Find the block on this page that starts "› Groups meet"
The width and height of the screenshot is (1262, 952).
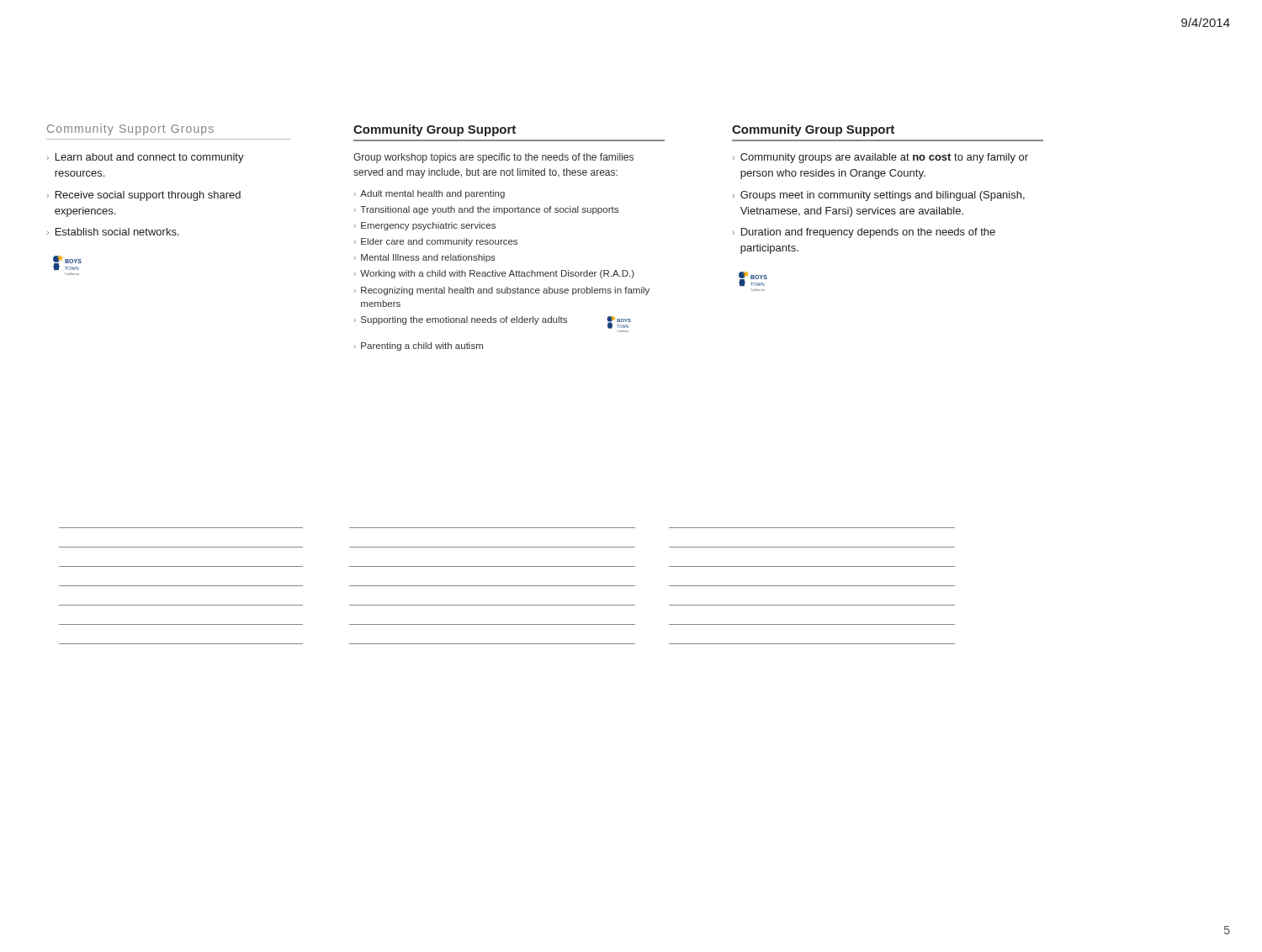pos(888,203)
